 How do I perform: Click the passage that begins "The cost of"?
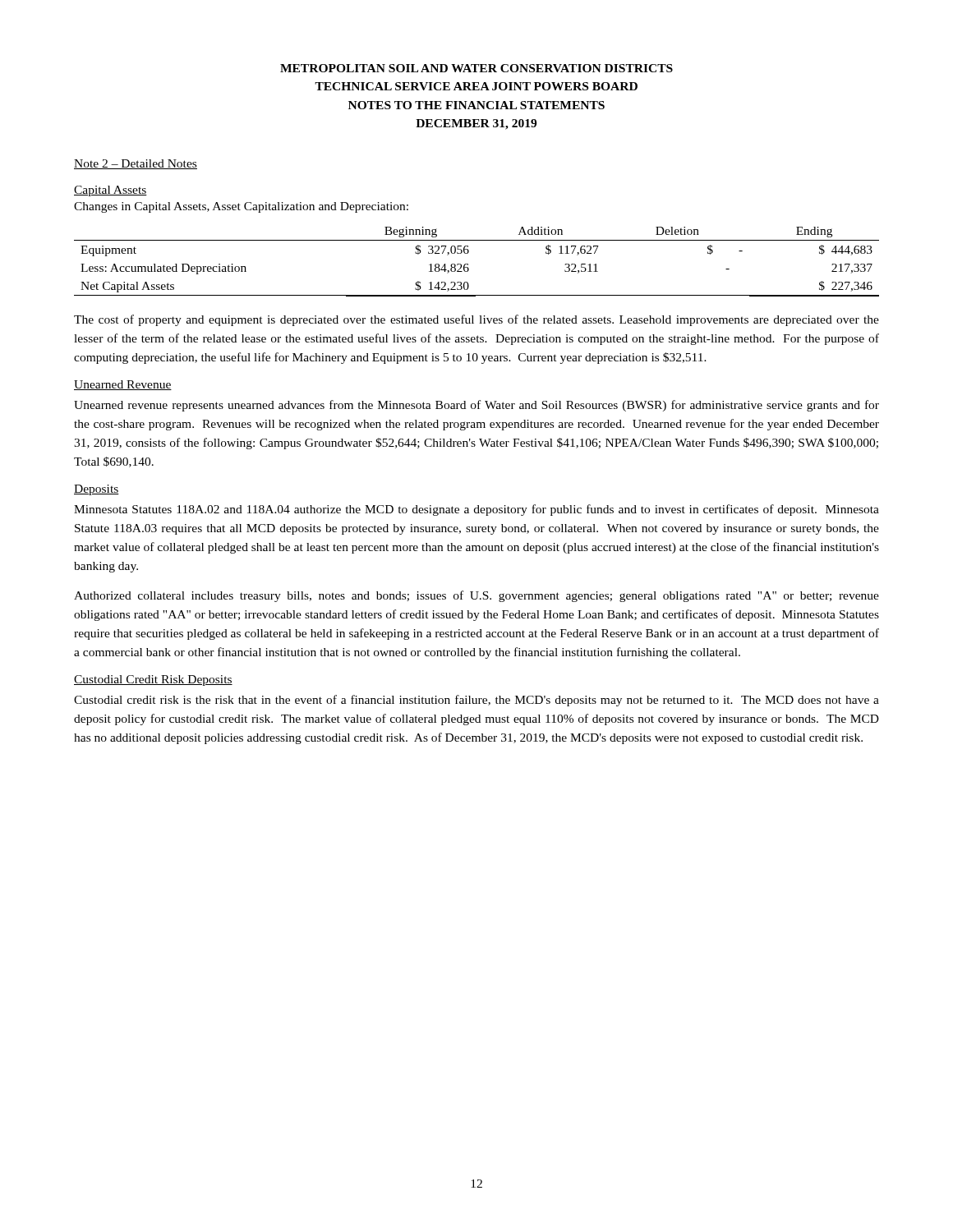tap(476, 338)
